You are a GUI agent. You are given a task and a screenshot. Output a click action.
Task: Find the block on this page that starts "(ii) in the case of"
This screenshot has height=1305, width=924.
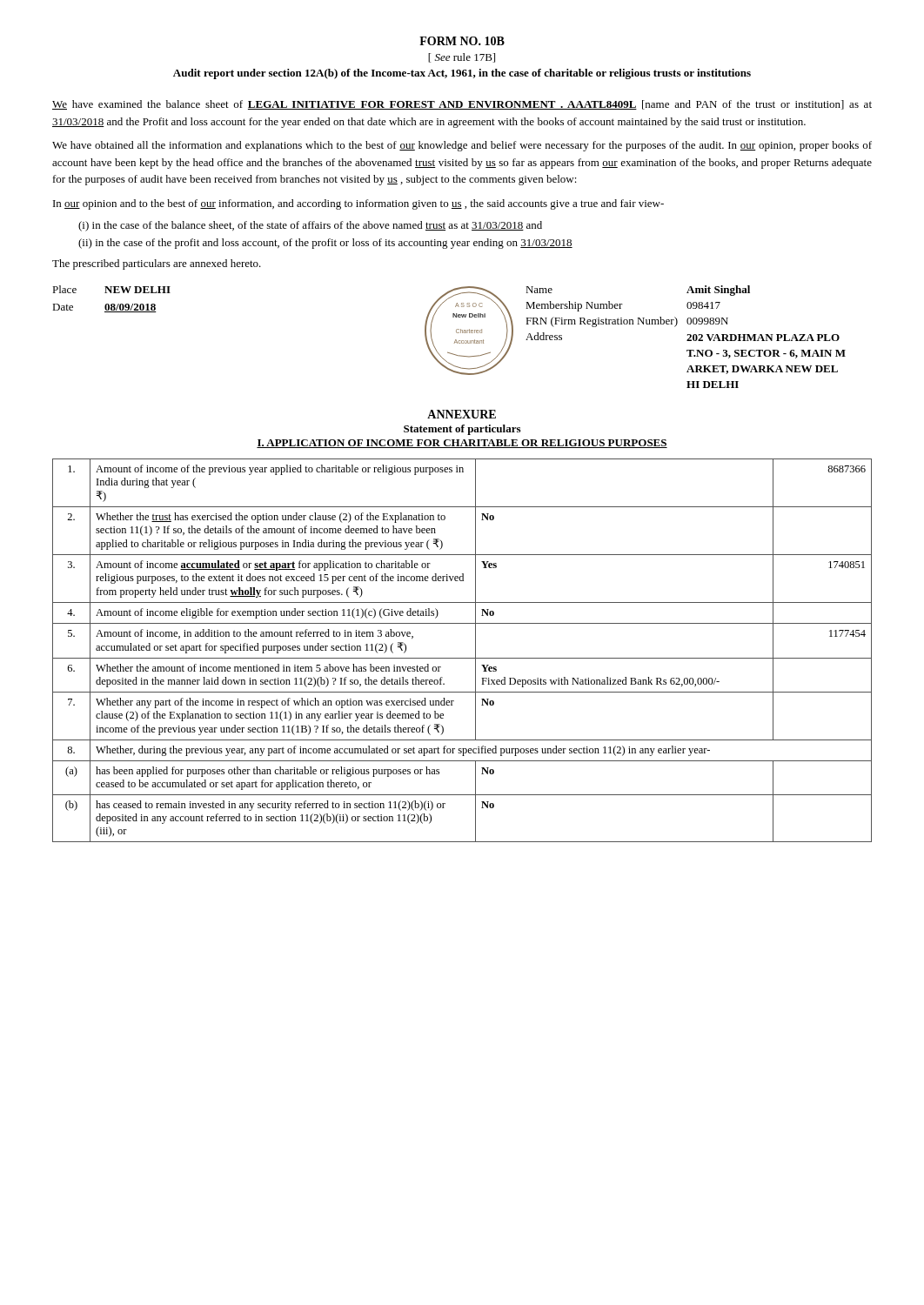[x=325, y=242]
